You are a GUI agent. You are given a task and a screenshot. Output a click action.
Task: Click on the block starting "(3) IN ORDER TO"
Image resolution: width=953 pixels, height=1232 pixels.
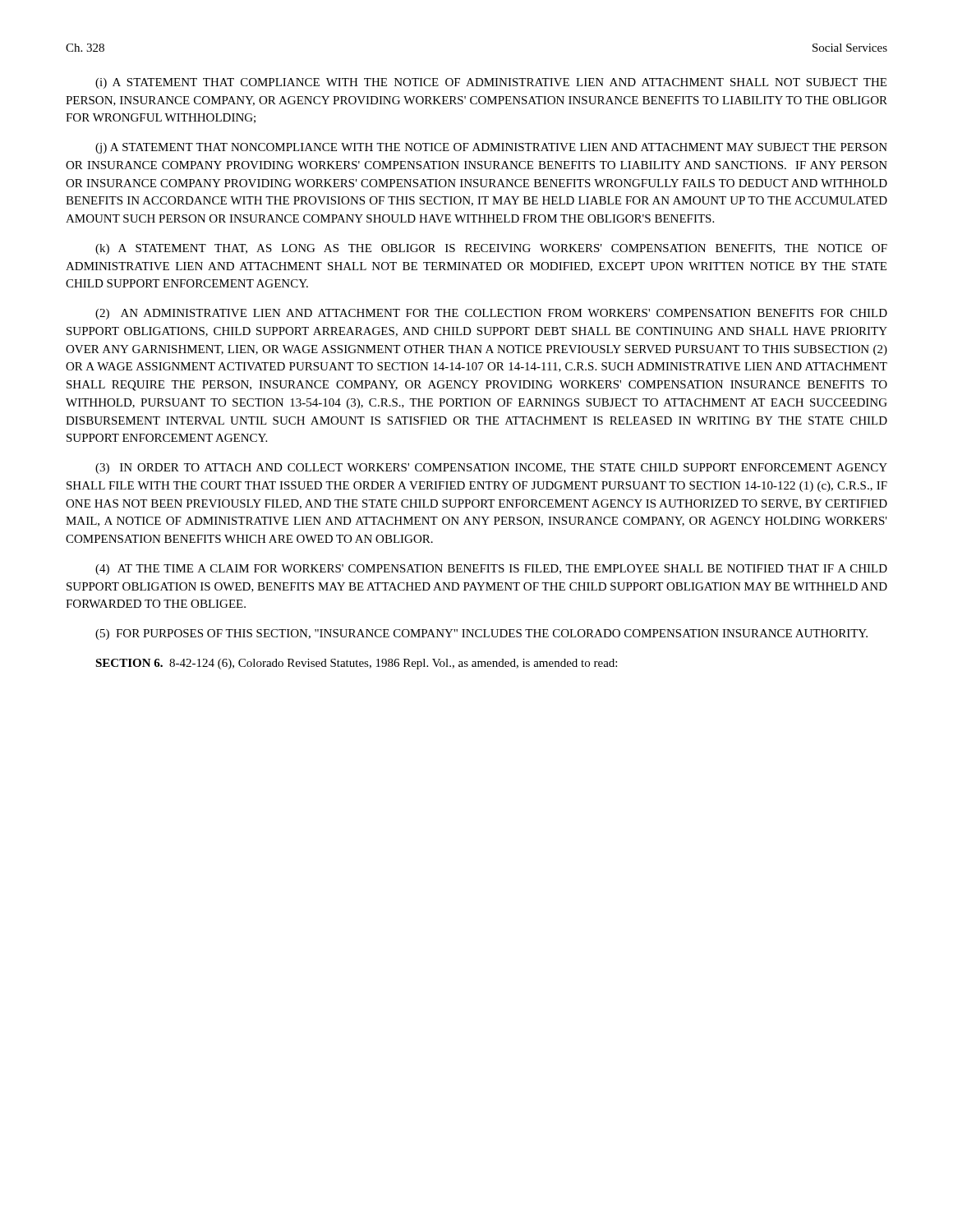pos(476,503)
